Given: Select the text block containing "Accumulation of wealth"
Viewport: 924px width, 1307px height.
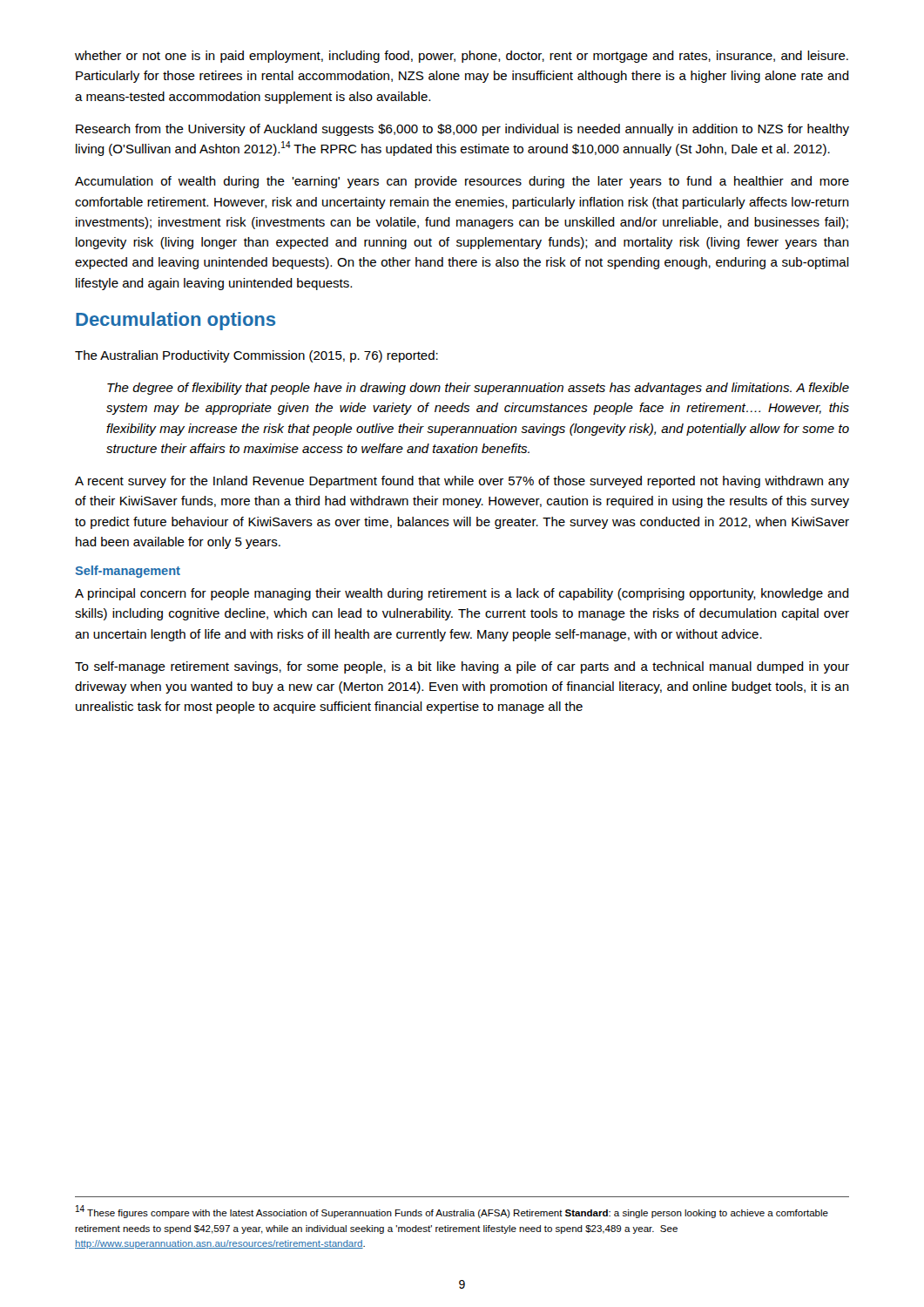Looking at the screenshot, I should (x=462, y=232).
